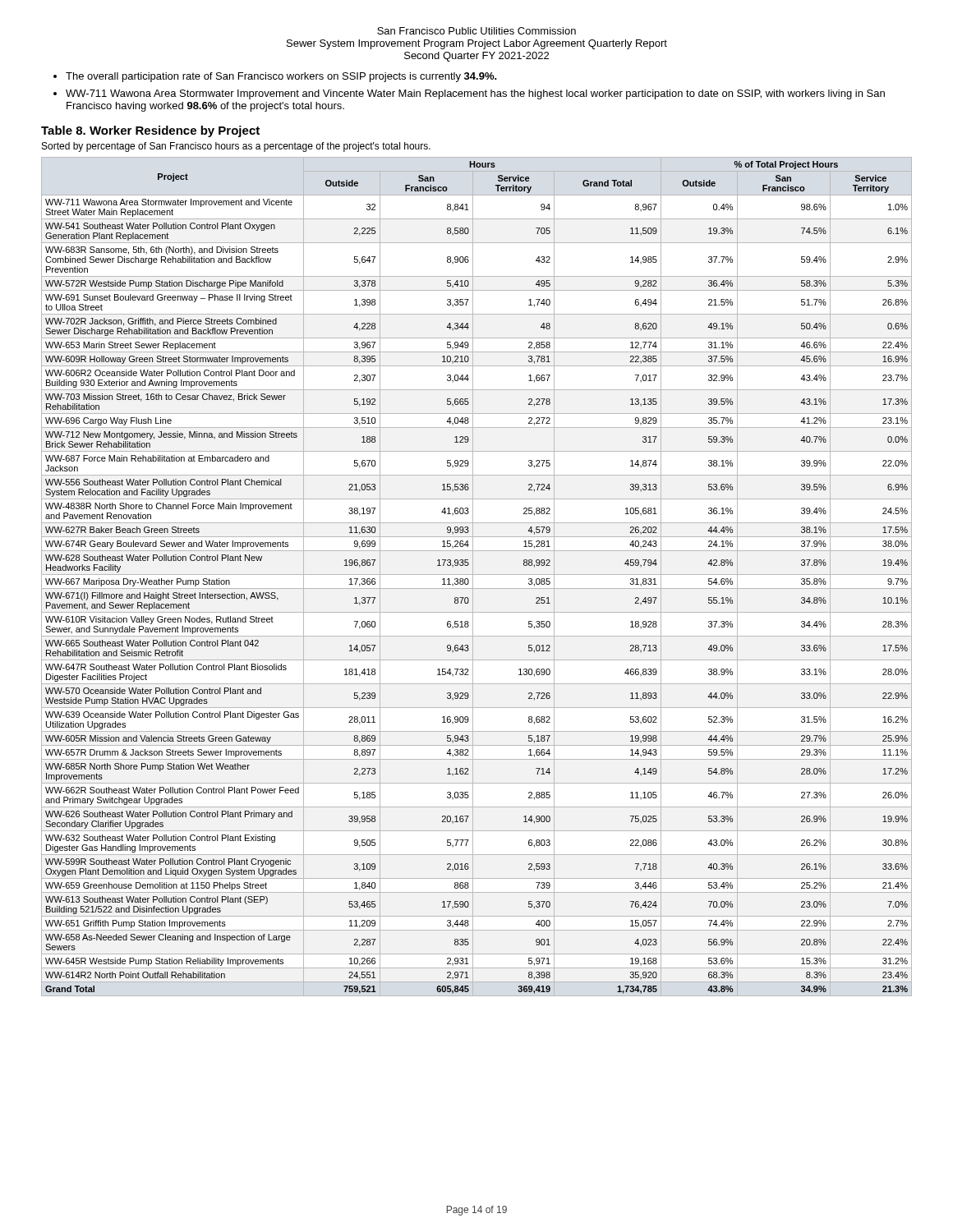Click on the caption containing "Sorted by percentage of San"

236,146
